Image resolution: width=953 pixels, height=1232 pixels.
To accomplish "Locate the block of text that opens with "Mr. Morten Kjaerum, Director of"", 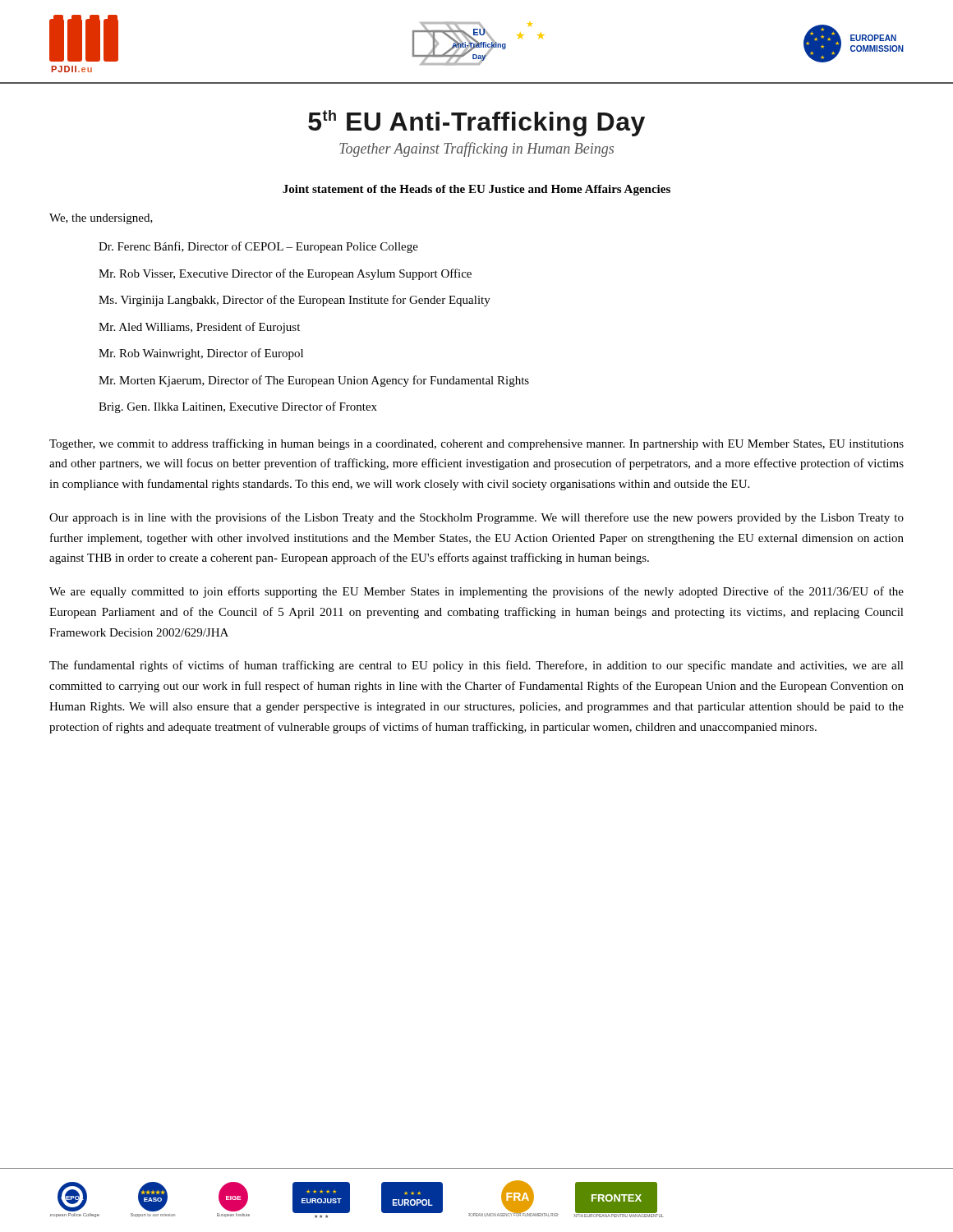I will (x=314, y=380).
